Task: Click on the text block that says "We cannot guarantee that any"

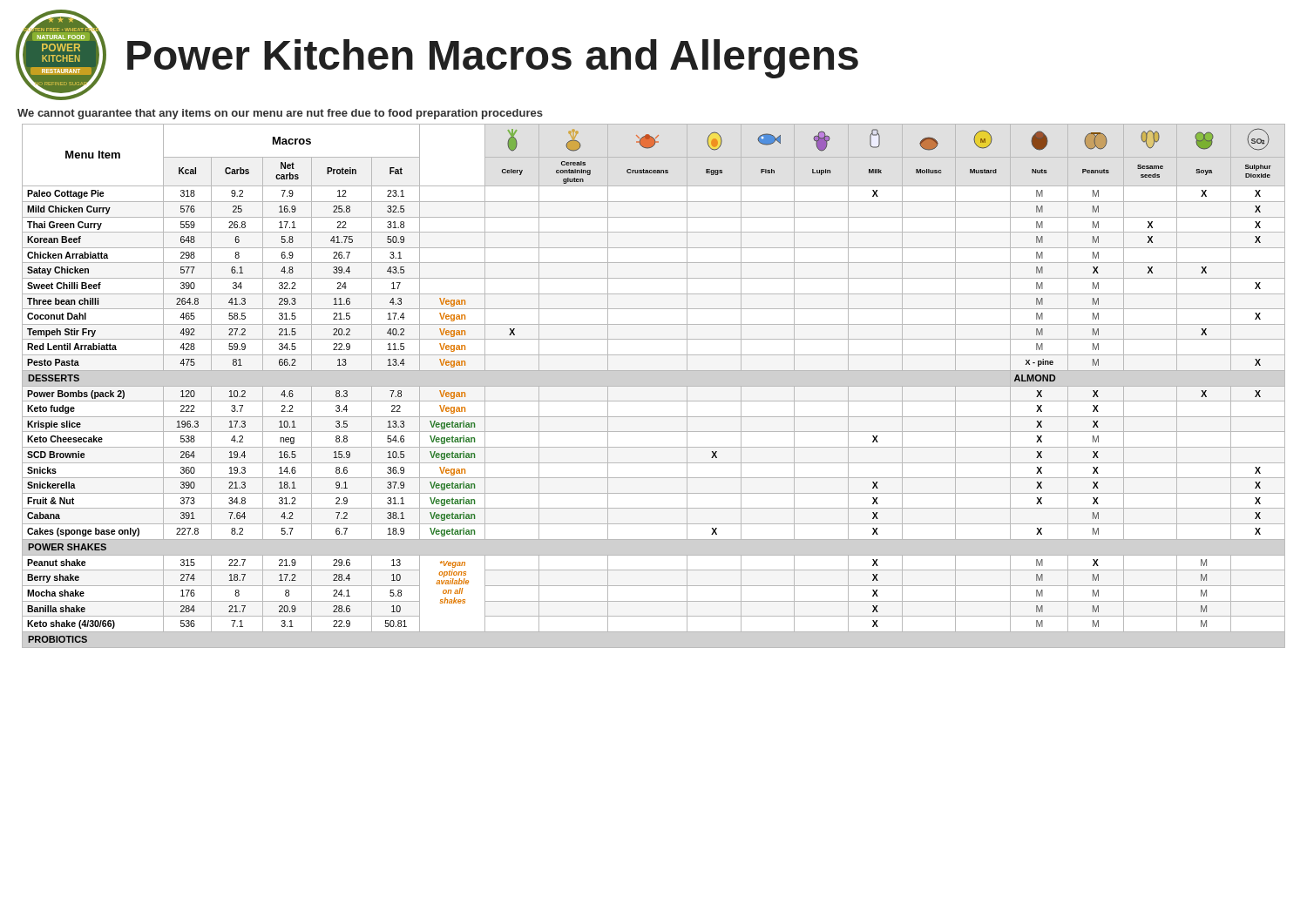Action: coord(280,113)
